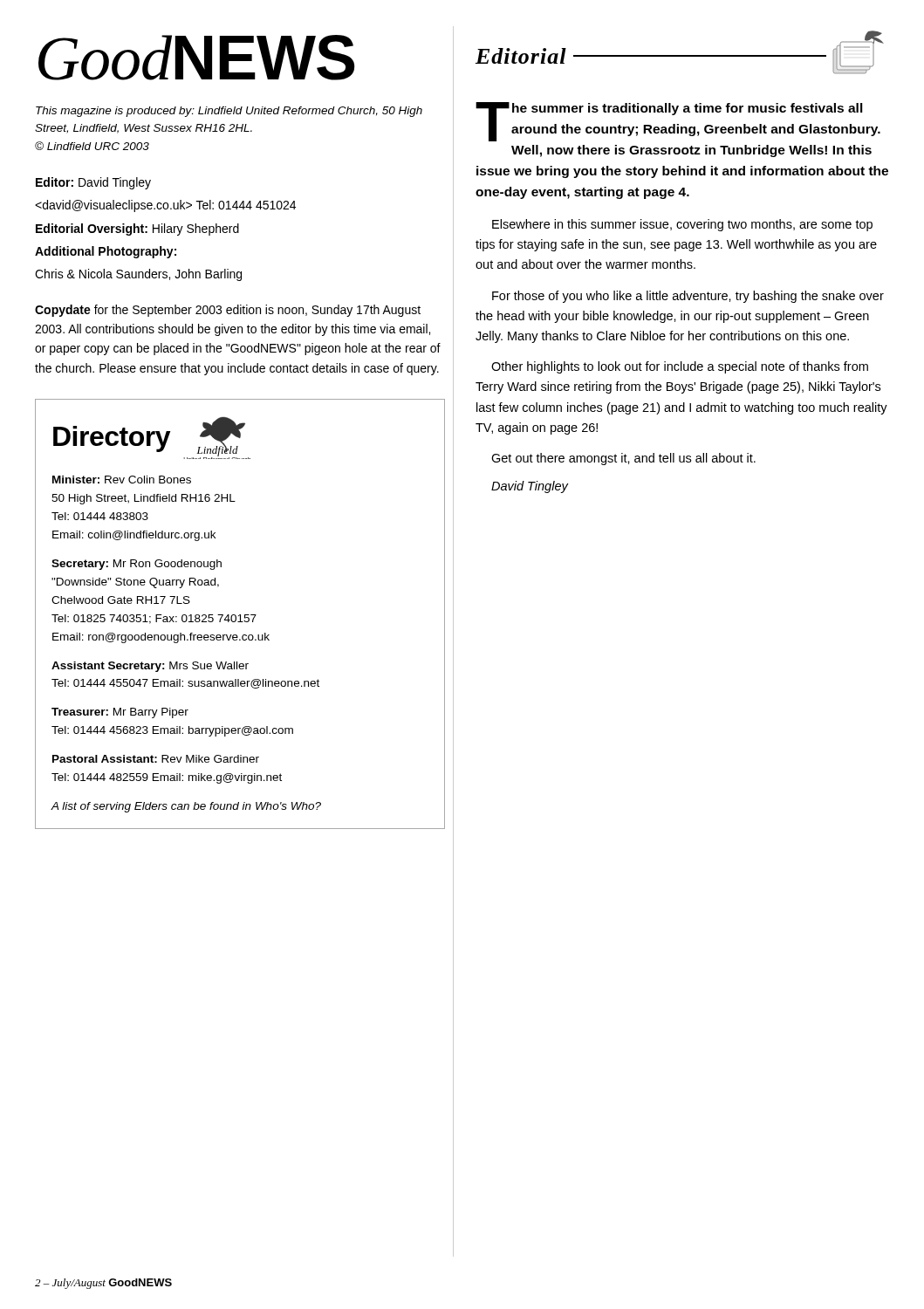Where is the passage that starts "Editor: David Tingley Tel: 01444 451024 Editorial"?
Screen dimensions: 1309x924
click(240, 228)
